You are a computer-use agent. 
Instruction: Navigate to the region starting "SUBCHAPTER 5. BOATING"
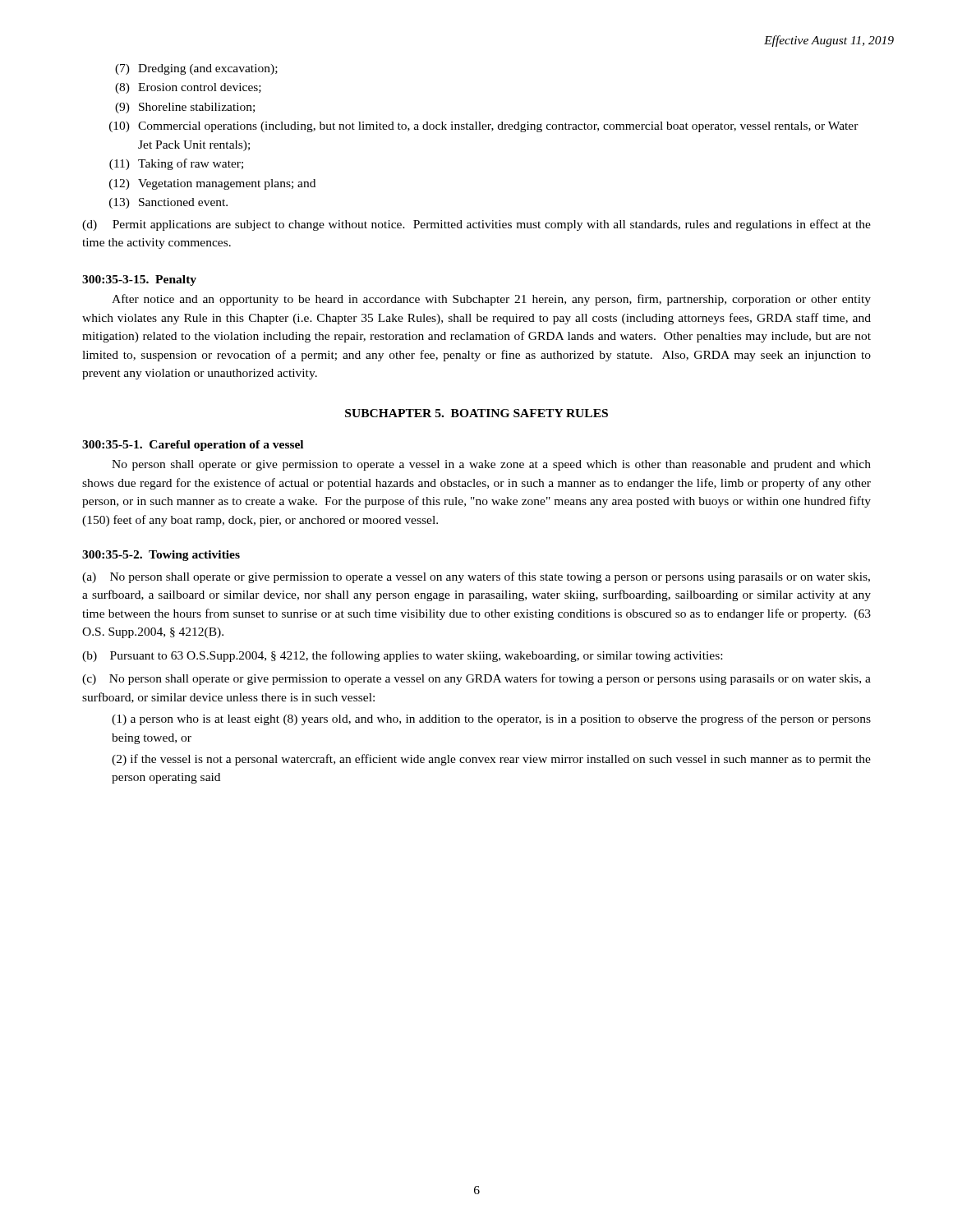(476, 412)
